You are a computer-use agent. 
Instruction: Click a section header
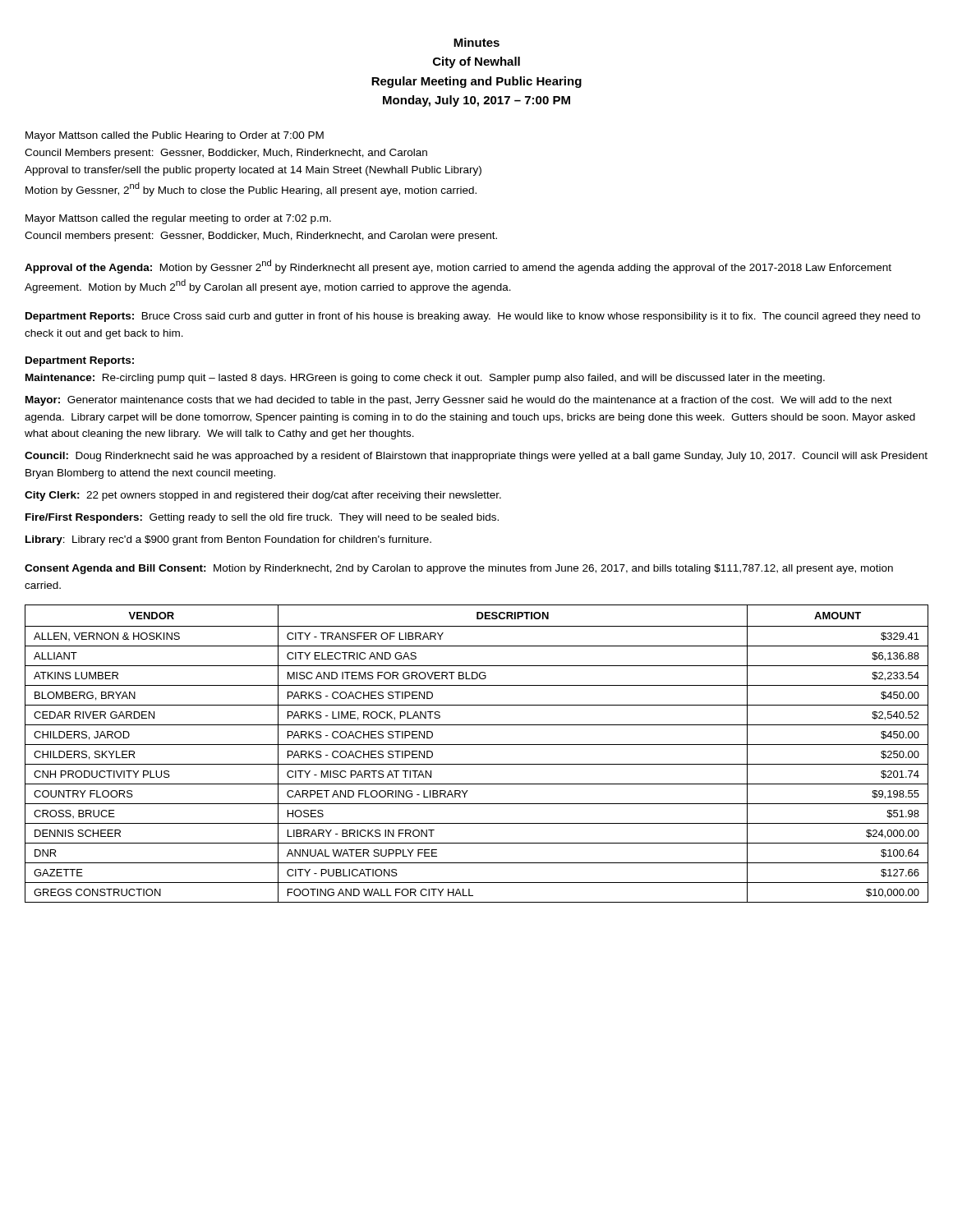[x=80, y=360]
